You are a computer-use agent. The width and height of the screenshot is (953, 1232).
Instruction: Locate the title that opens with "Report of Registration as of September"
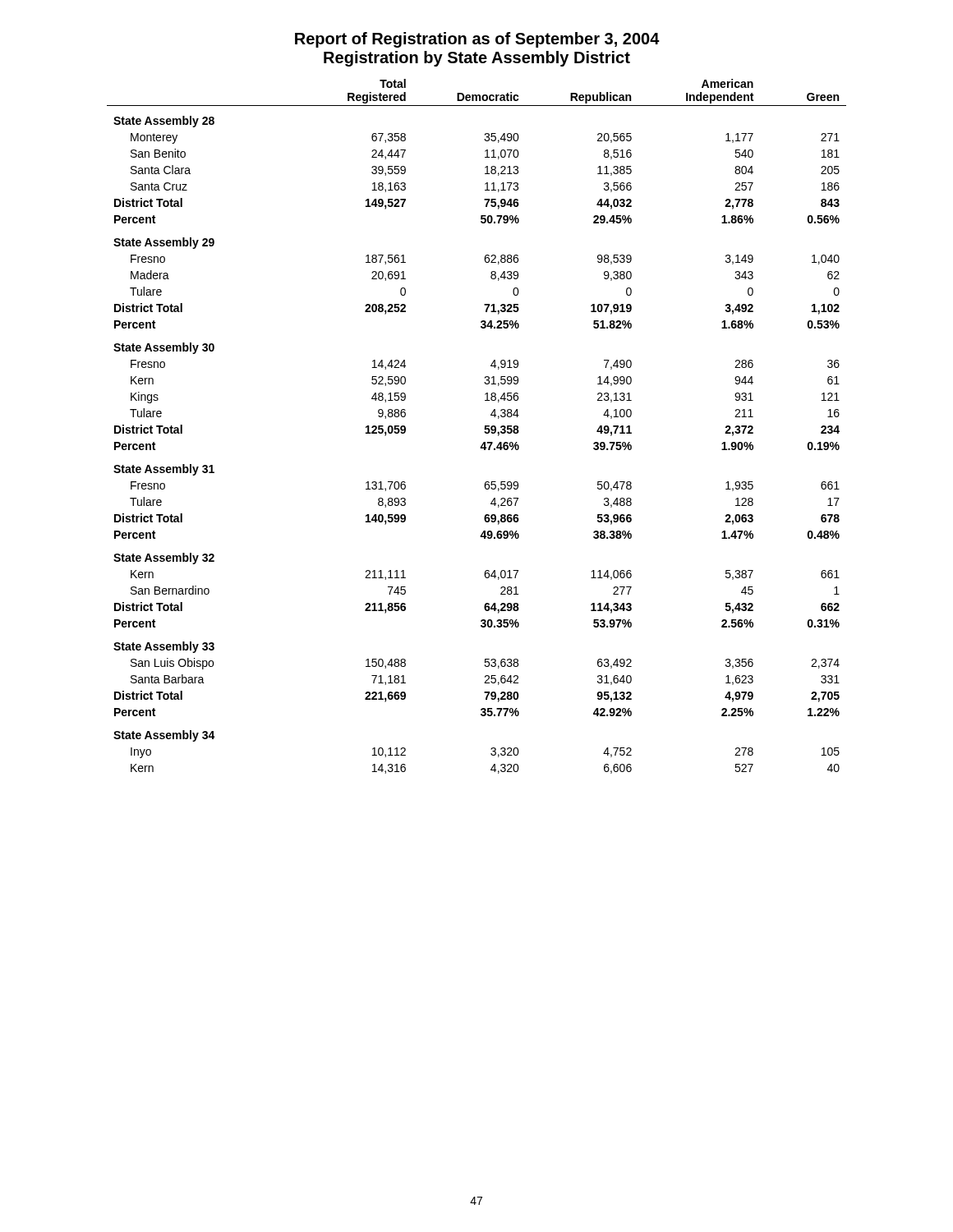(476, 48)
